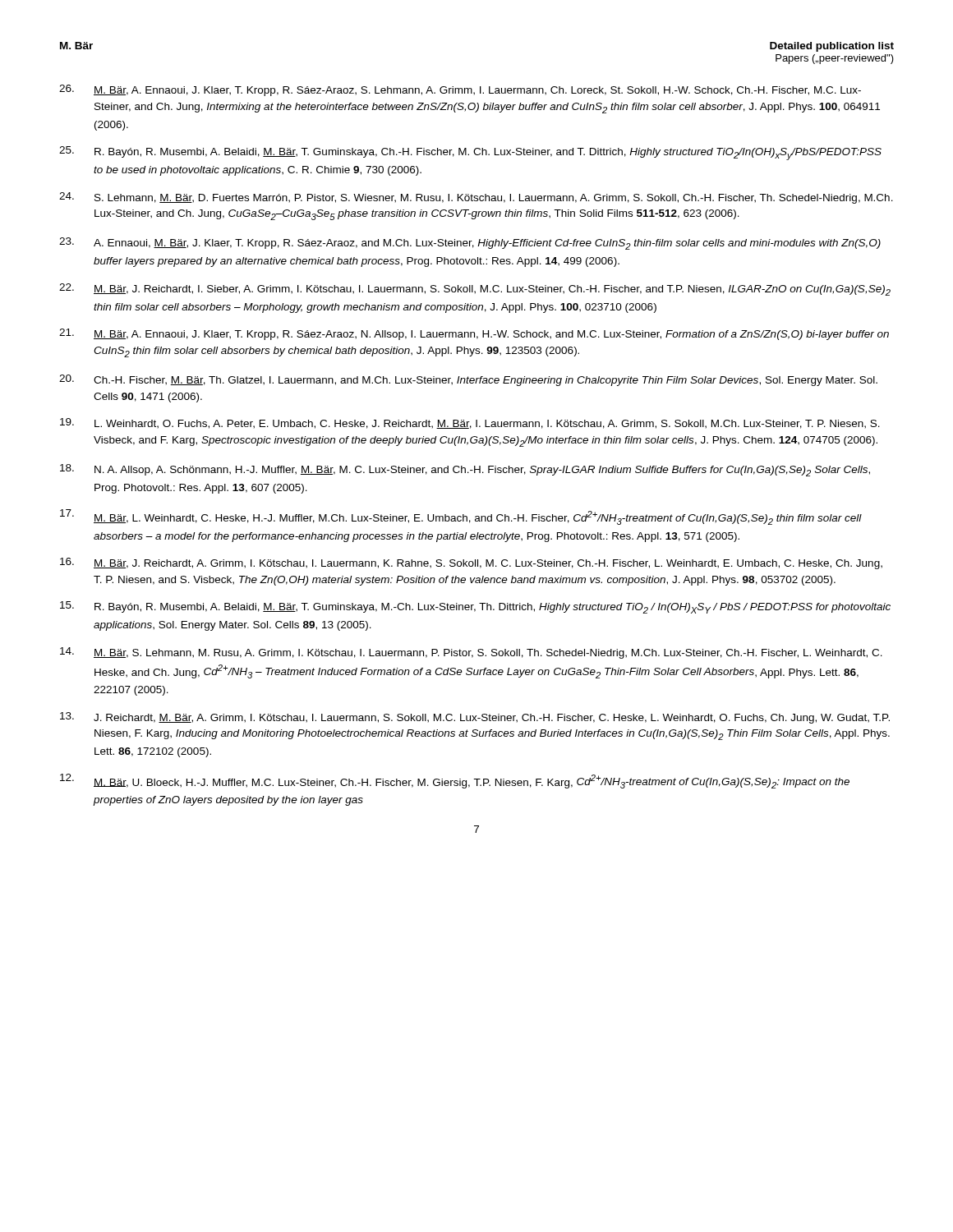Screen dimensions: 1232x953
Task: Locate the list item that says "12. M. Bär, U. Bloeck, H.-J."
Action: pyautogui.click(x=476, y=789)
